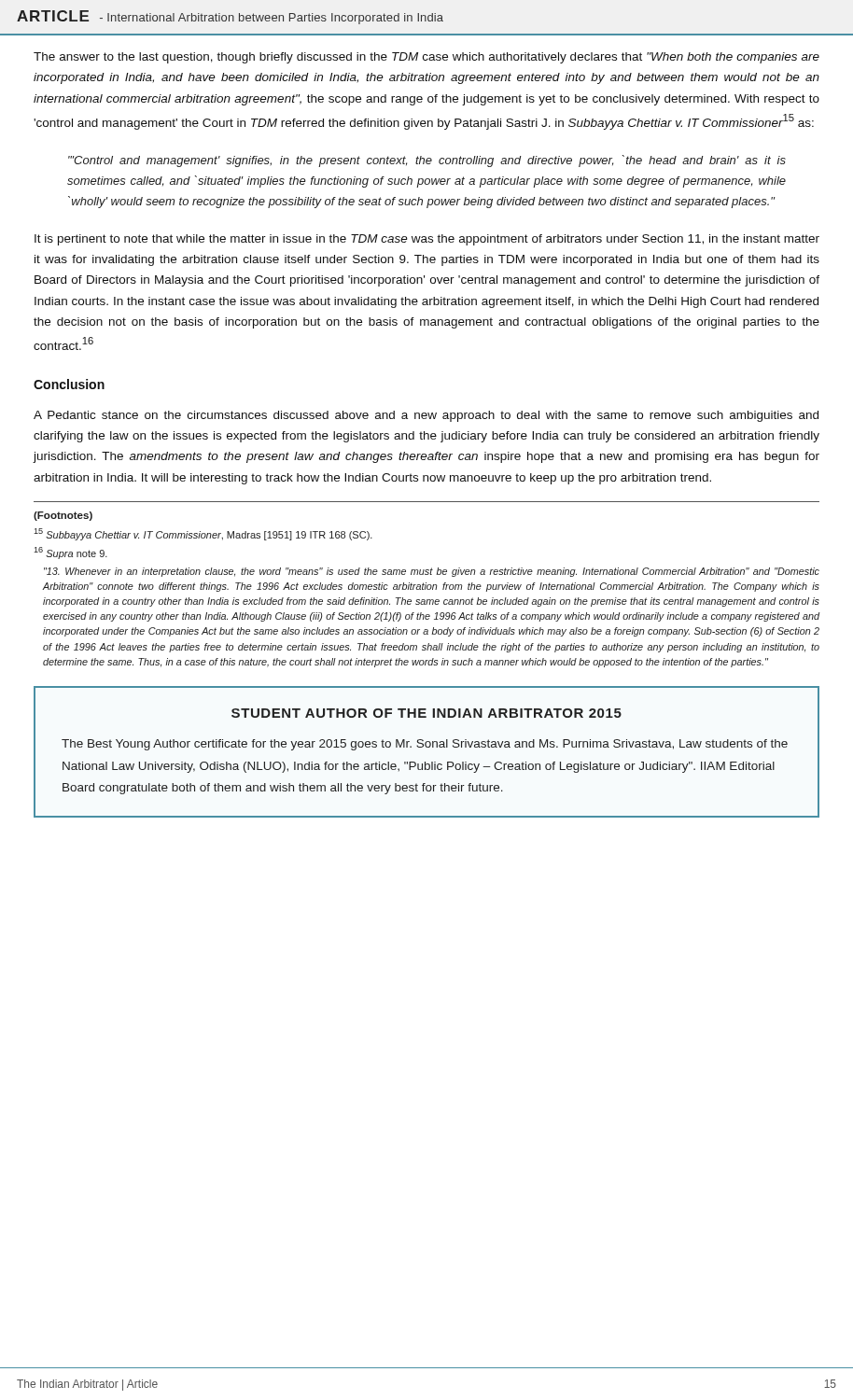This screenshot has width=853, height=1400.
Task: Point to the block beginning "(Footnotes) 15 Subbayya Chettiar v. IT Commissioner, Madras"
Action: point(426,588)
